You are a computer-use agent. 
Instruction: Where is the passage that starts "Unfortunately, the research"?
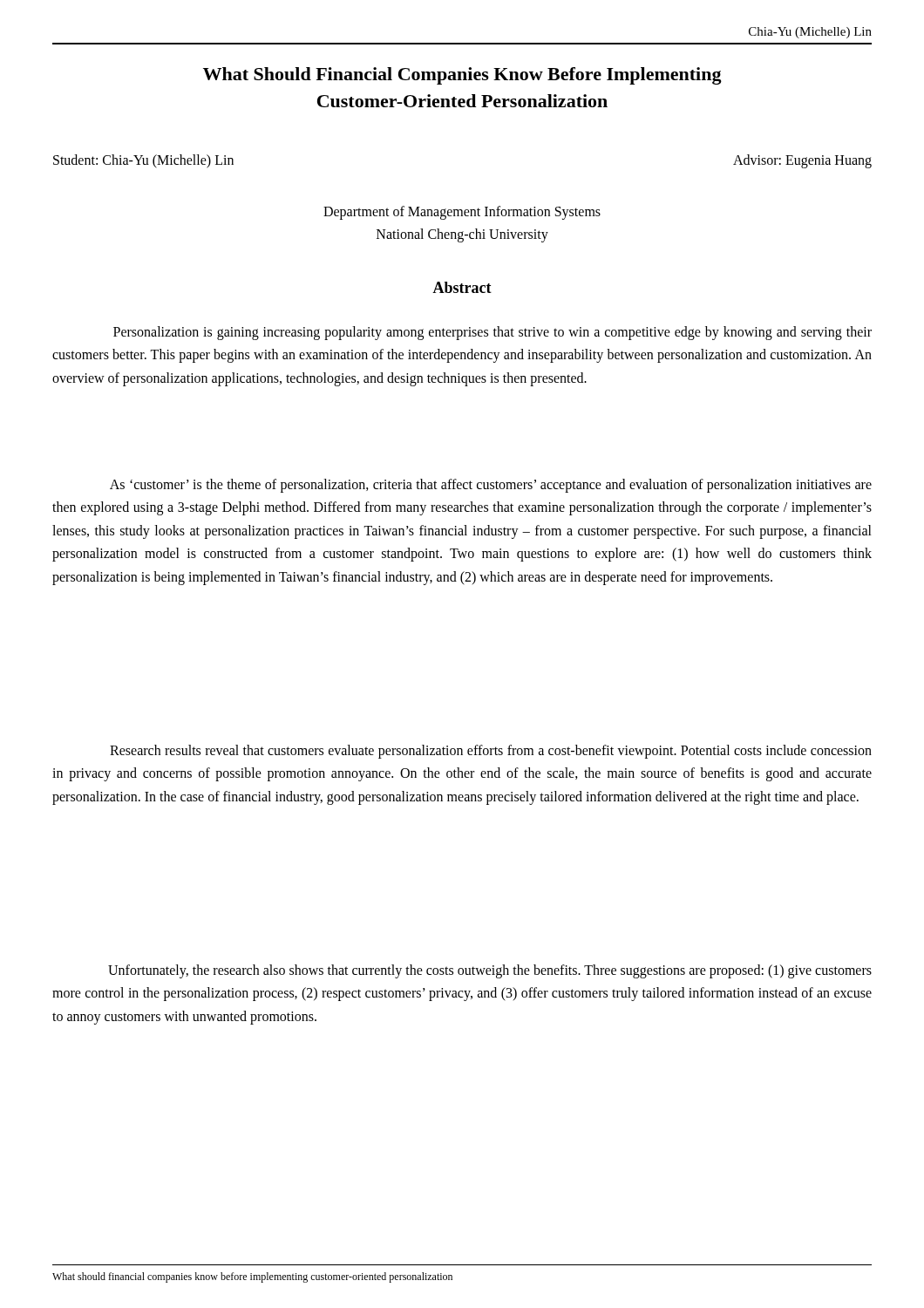click(x=462, y=993)
